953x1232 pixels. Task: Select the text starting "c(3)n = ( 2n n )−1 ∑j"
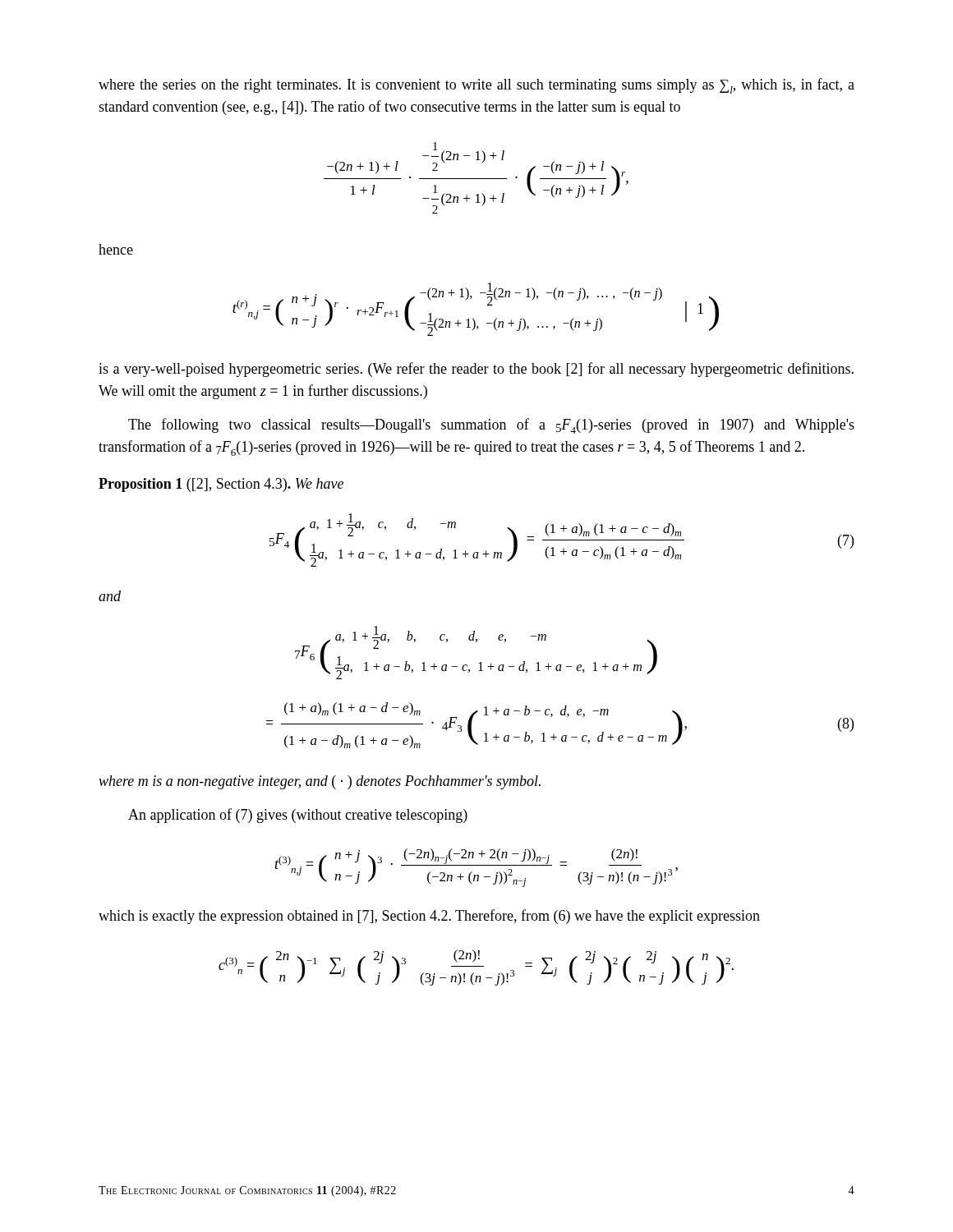tap(476, 966)
